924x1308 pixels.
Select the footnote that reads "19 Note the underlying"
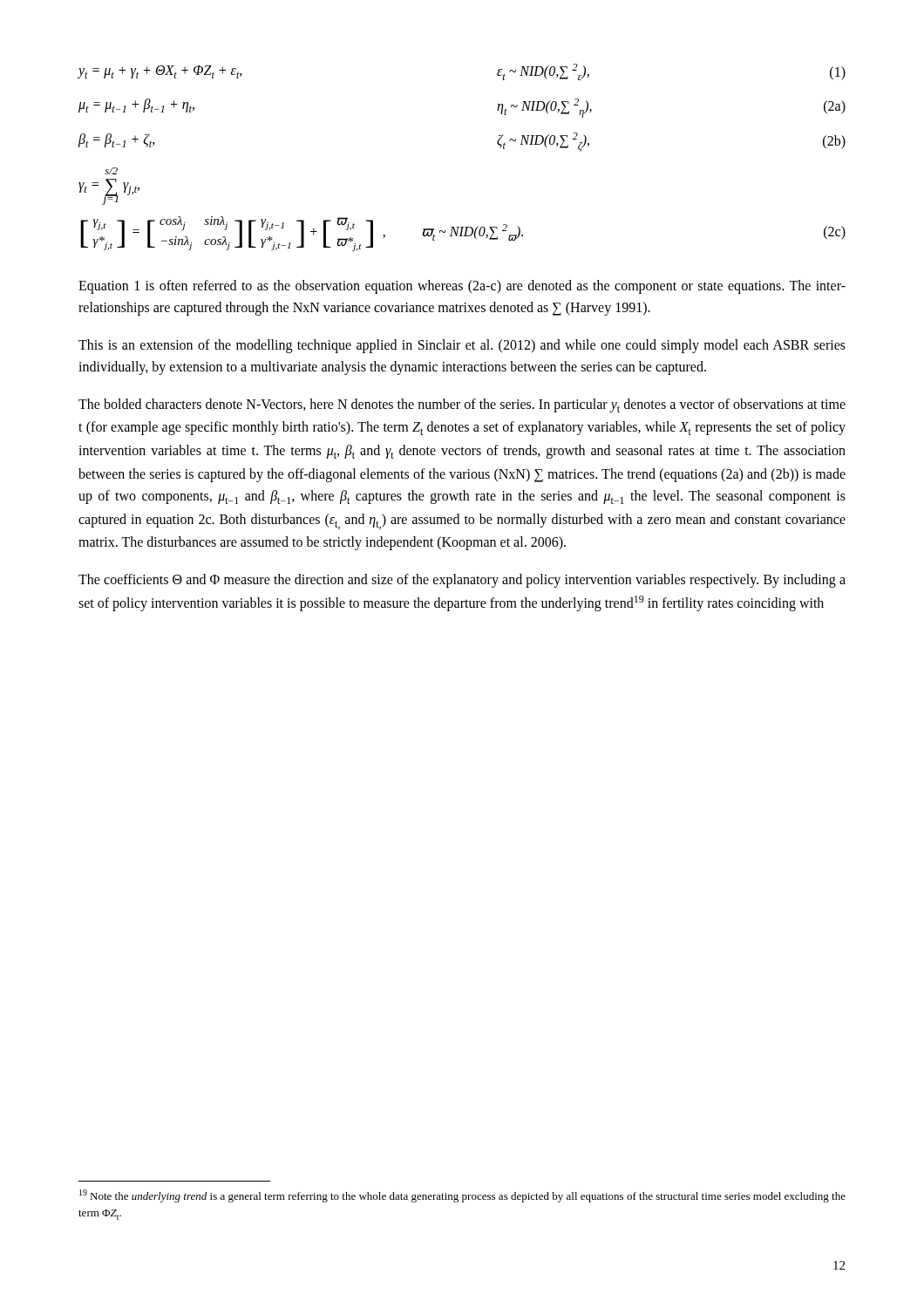(x=462, y=1202)
